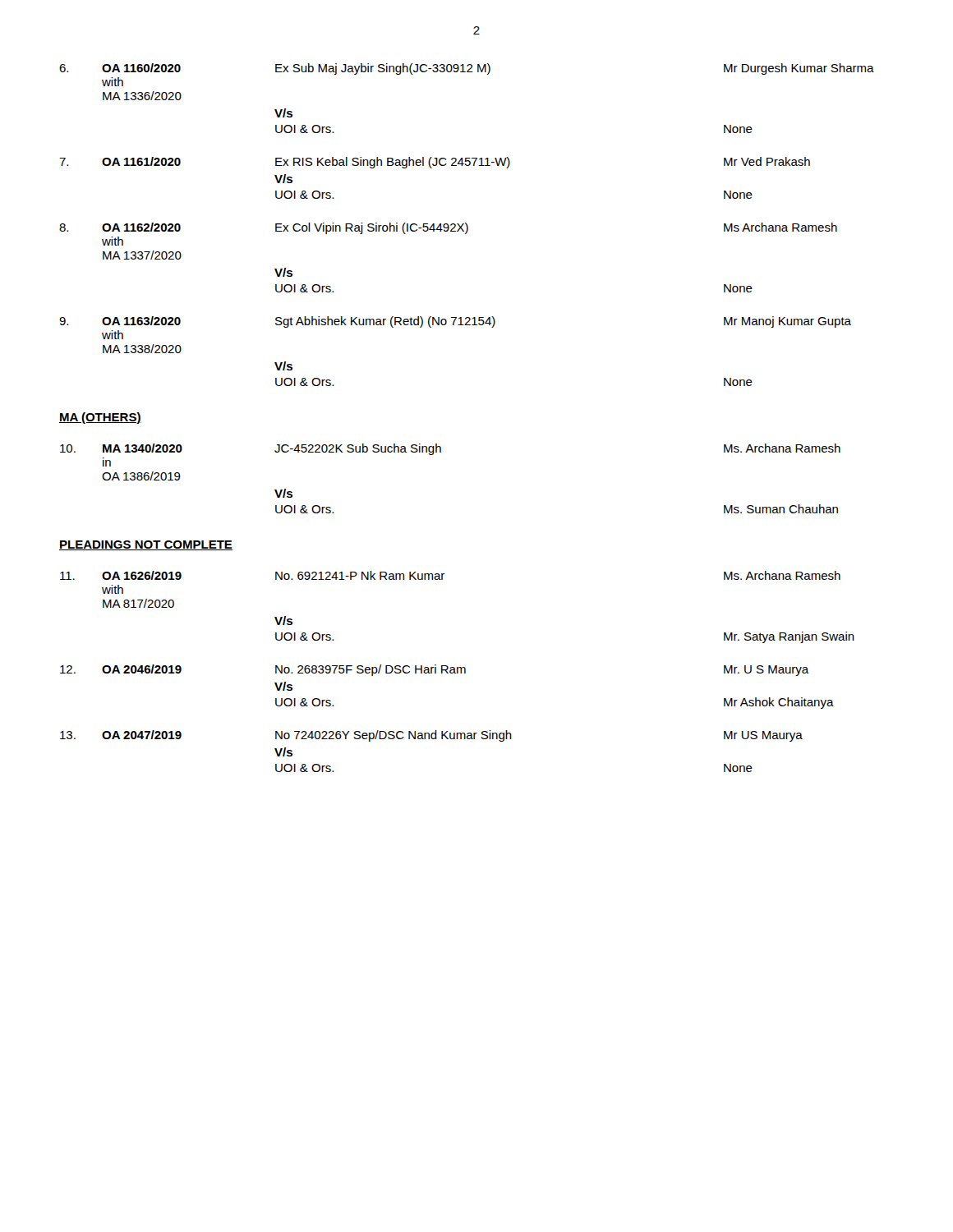Click on the list item with the text "13. OA 2047/2019 No 7240226Y"
The image size is (953, 1232).
click(481, 745)
